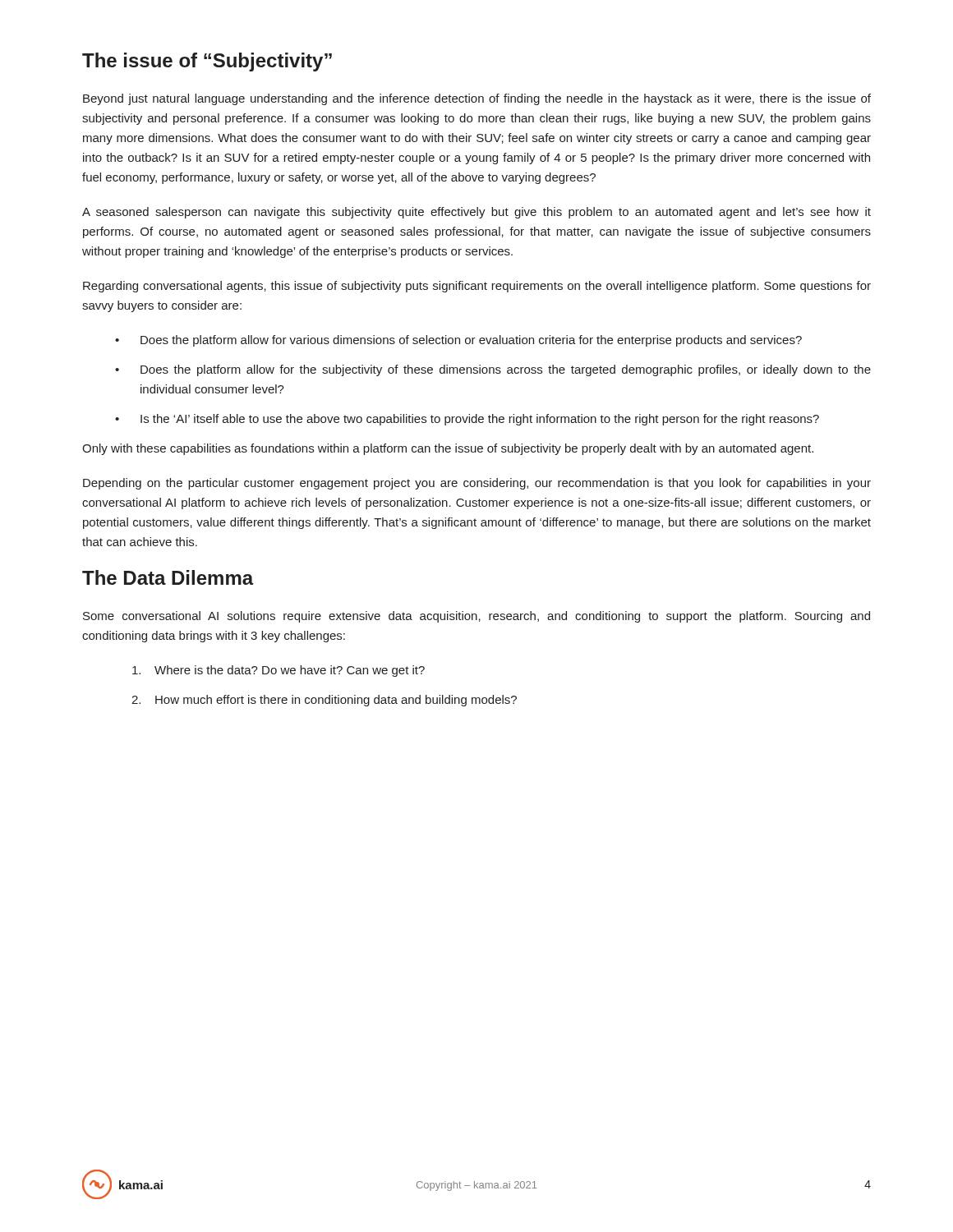Click on the text block with the text "Only with these capabilities as foundations"
This screenshot has height=1232, width=953.
coord(448,448)
